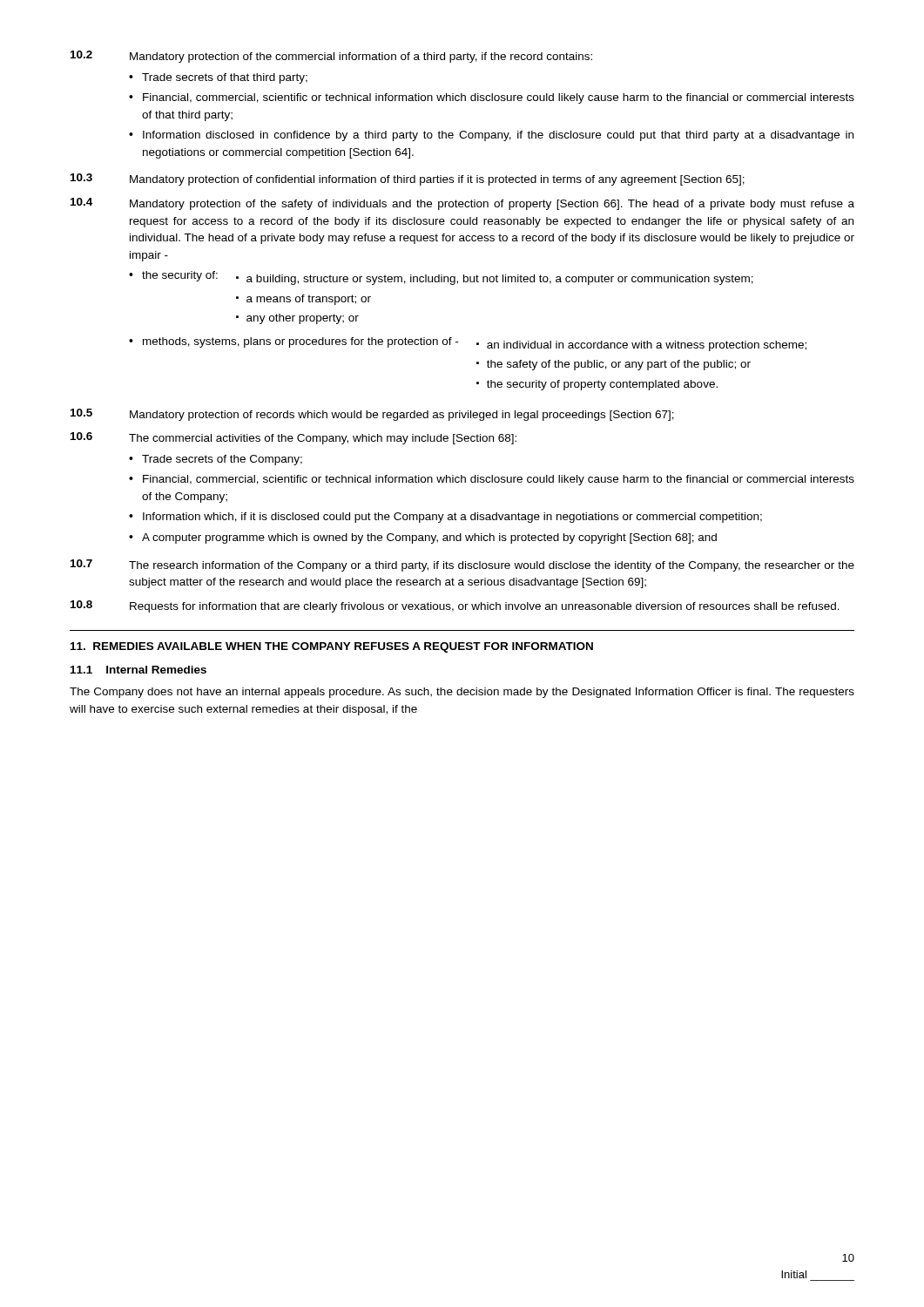The image size is (924, 1307).
Task: Click on the text block starting "10.7 The research information"
Action: pyautogui.click(x=462, y=574)
